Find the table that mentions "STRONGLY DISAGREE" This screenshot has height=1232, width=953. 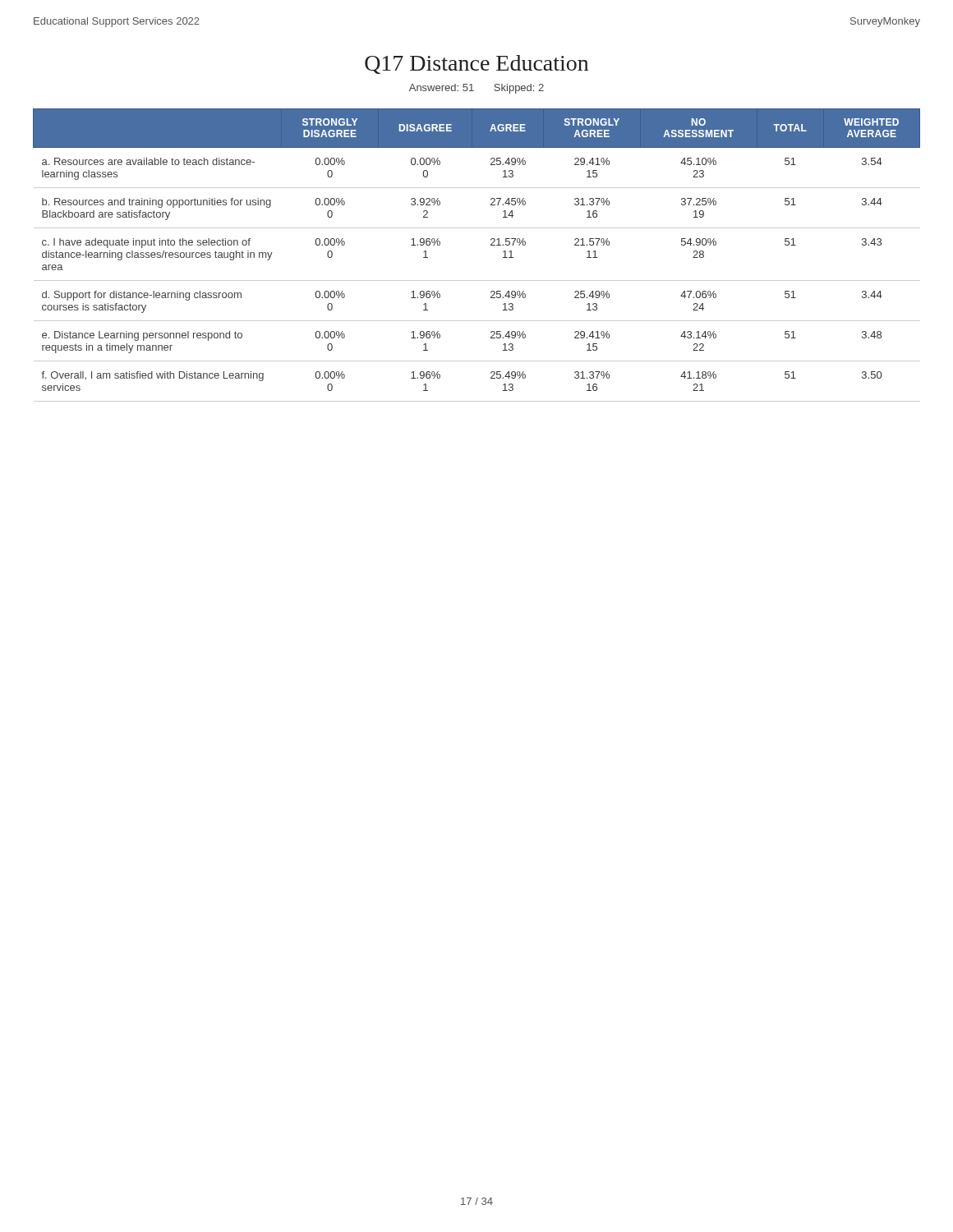[476, 255]
